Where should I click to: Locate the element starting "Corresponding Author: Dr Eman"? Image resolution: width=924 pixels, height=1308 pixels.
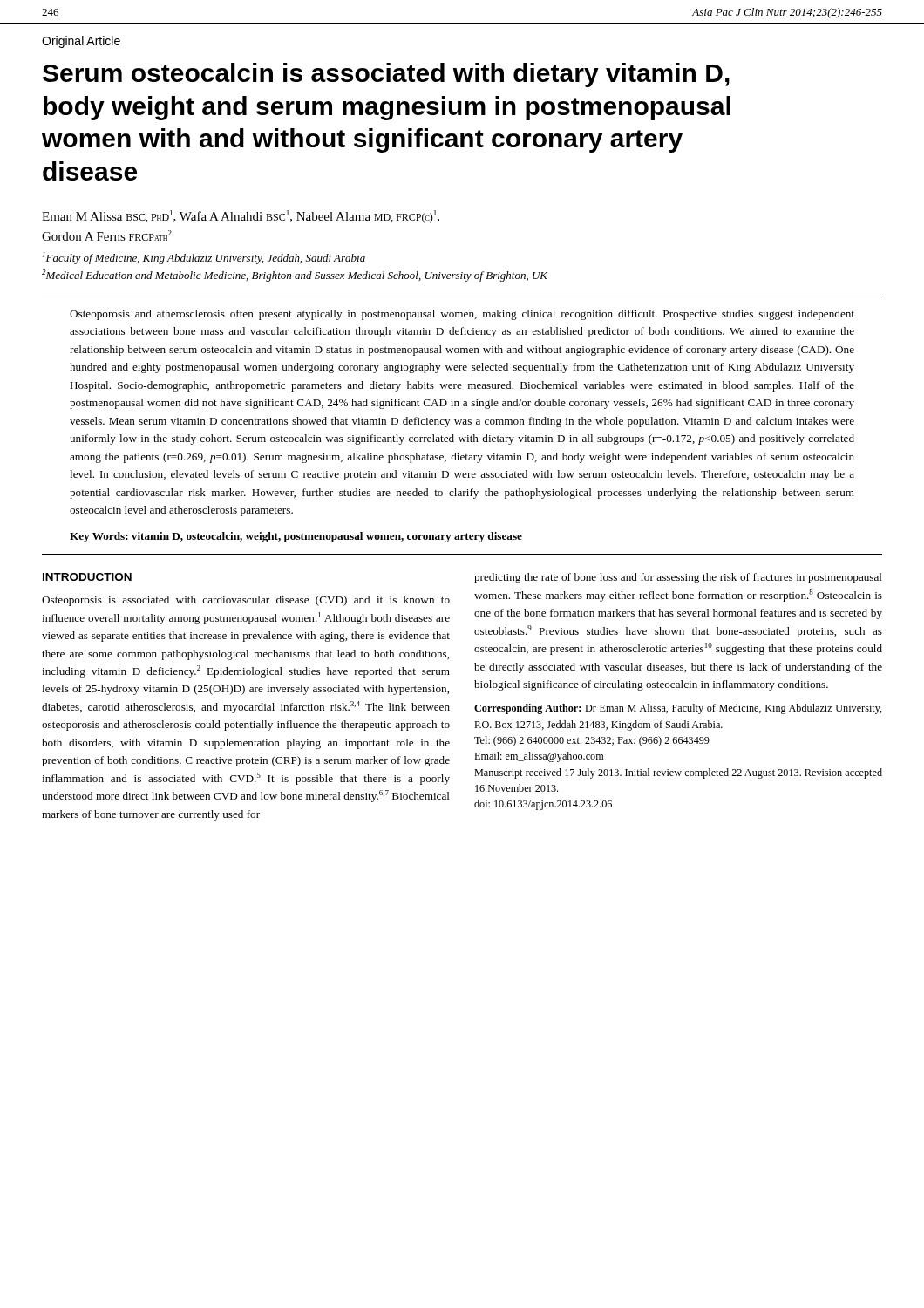678,709
